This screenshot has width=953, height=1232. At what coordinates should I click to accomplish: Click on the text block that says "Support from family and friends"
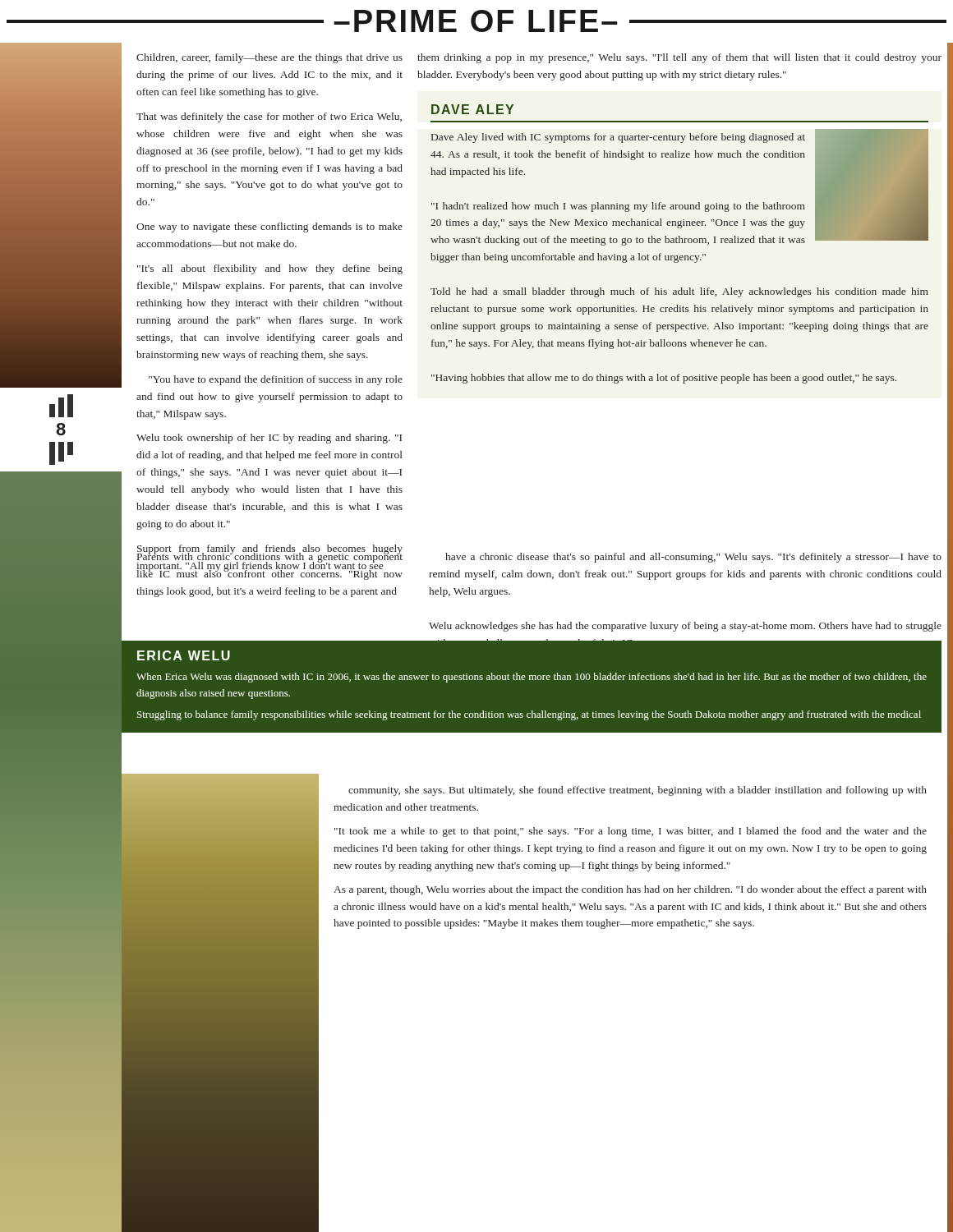[x=269, y=557]
